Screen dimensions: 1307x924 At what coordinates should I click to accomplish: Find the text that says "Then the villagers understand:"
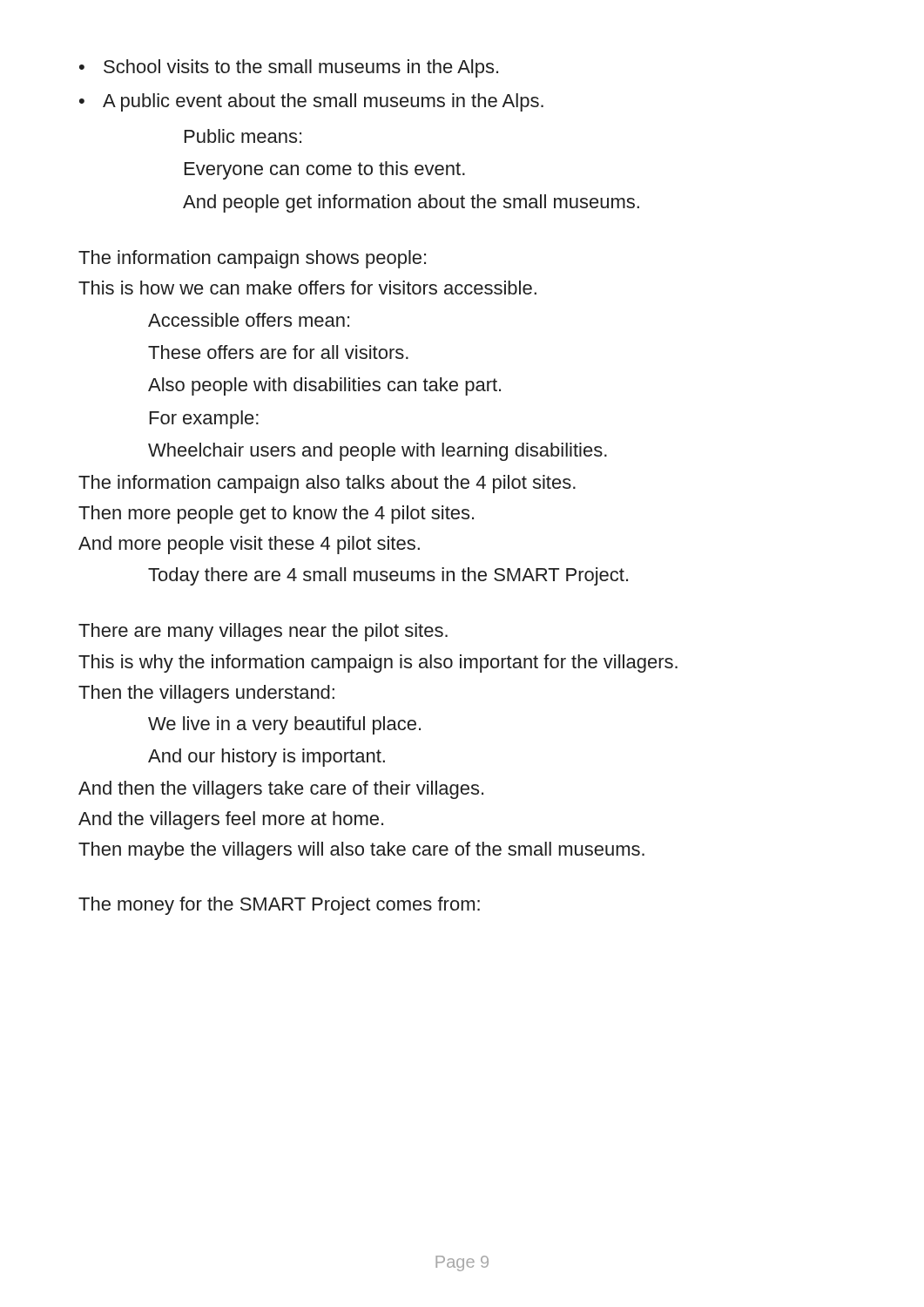(207, 692)
